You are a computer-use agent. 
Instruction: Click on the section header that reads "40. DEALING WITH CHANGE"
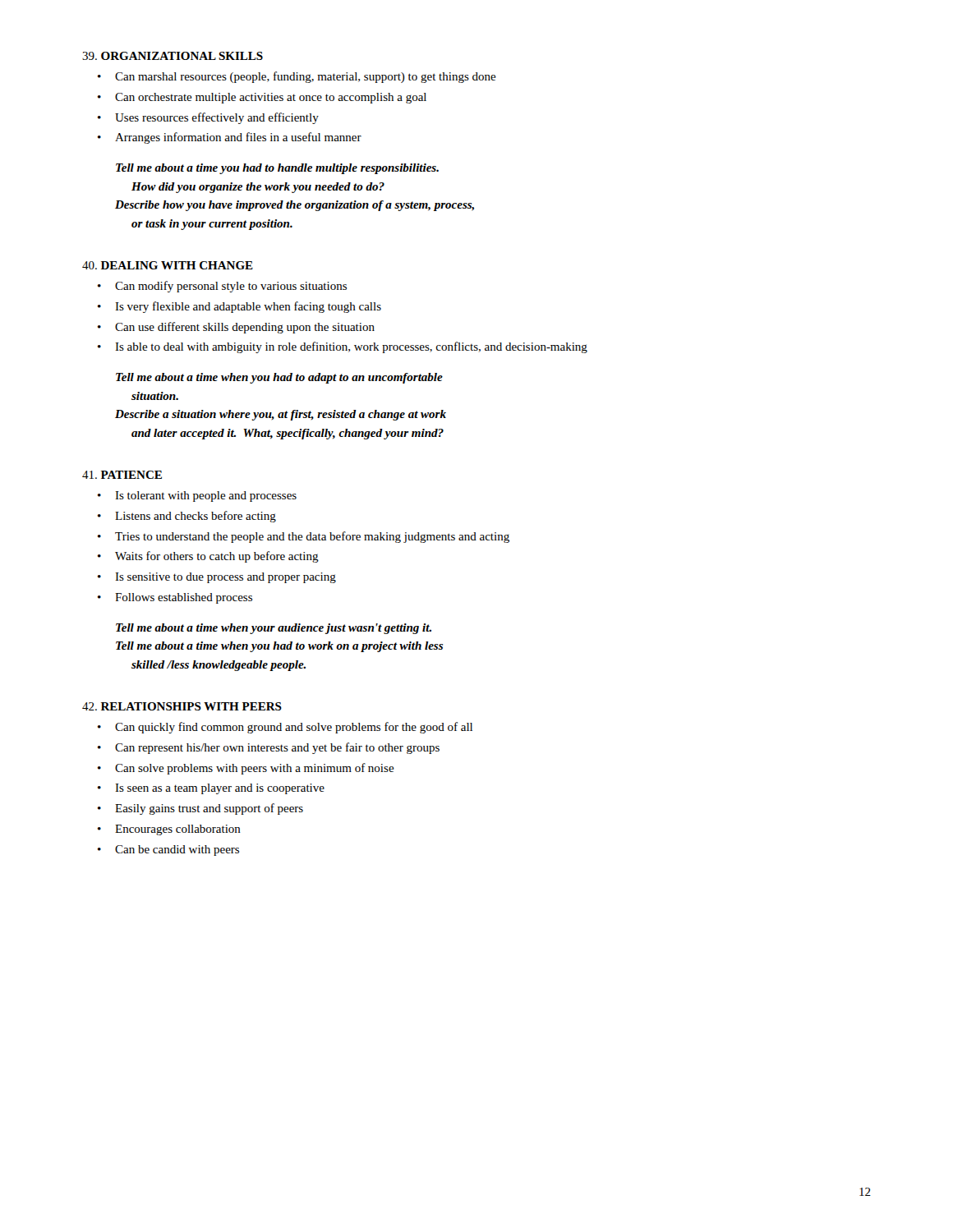click(x=168, y=265)
